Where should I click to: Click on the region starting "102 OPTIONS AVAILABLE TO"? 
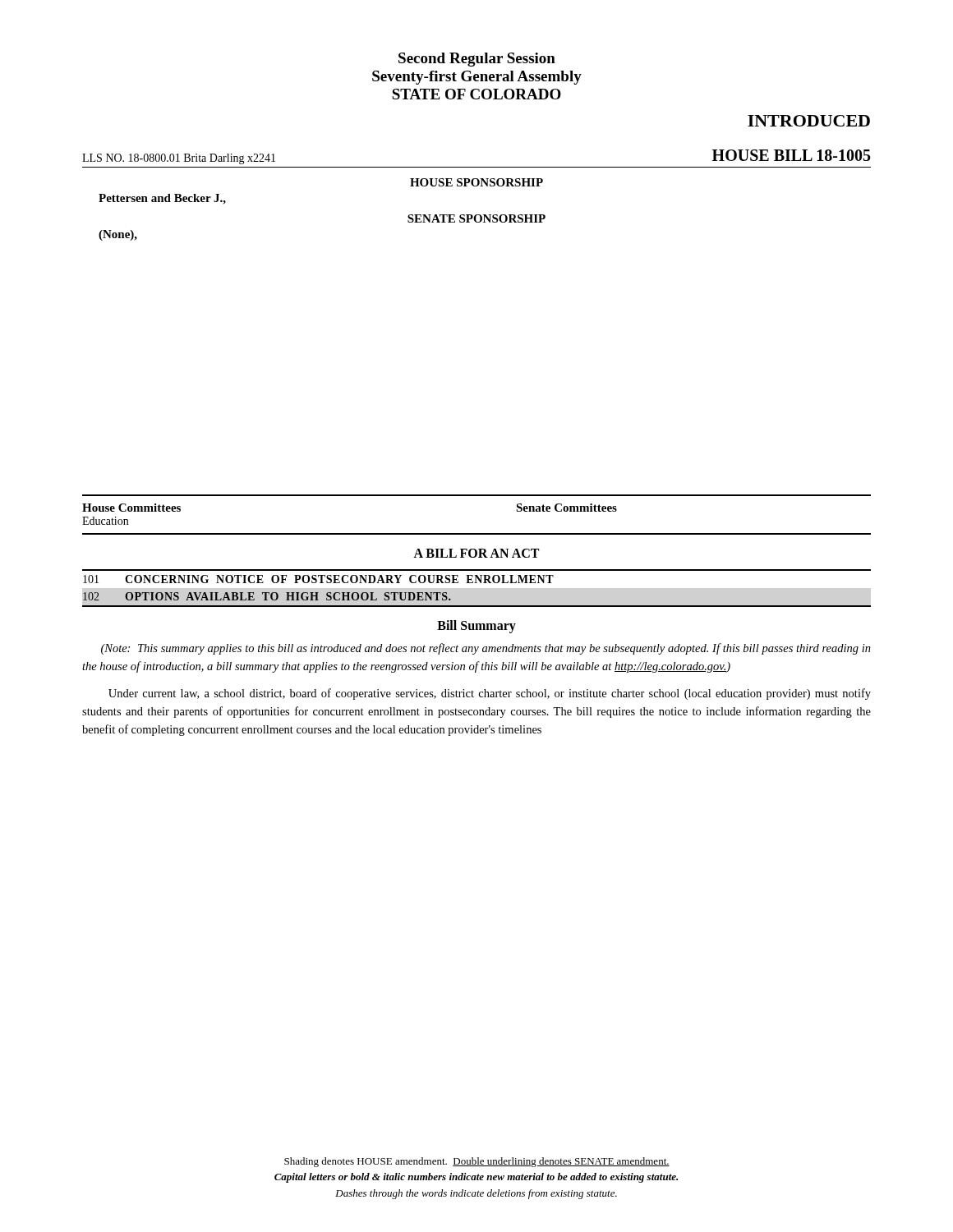click(476, 597)
